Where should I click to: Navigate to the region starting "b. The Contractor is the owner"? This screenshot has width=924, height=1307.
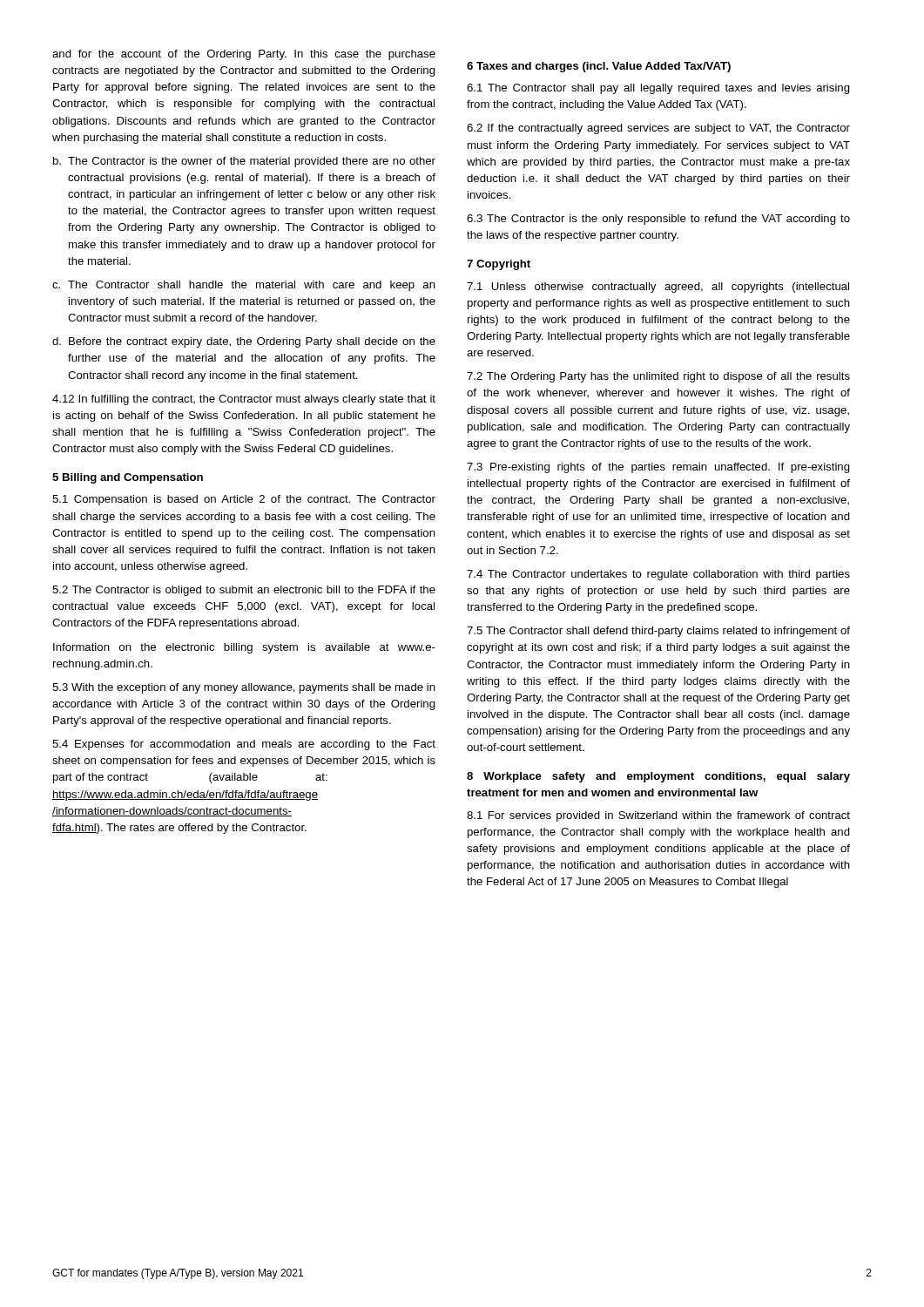click(244, 211)
